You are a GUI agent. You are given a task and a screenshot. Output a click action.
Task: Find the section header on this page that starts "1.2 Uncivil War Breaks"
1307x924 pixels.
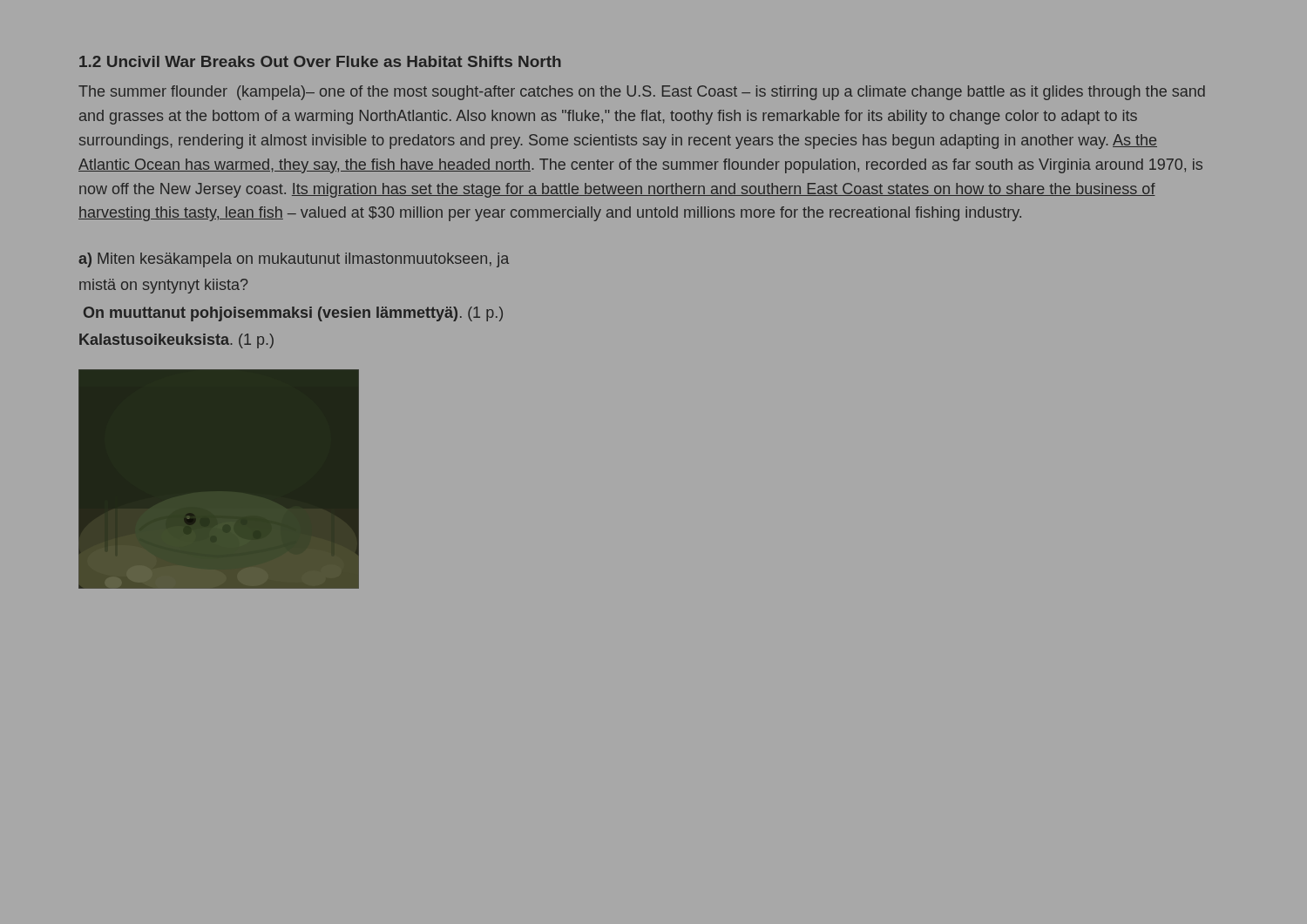click(x=320, y=61)
